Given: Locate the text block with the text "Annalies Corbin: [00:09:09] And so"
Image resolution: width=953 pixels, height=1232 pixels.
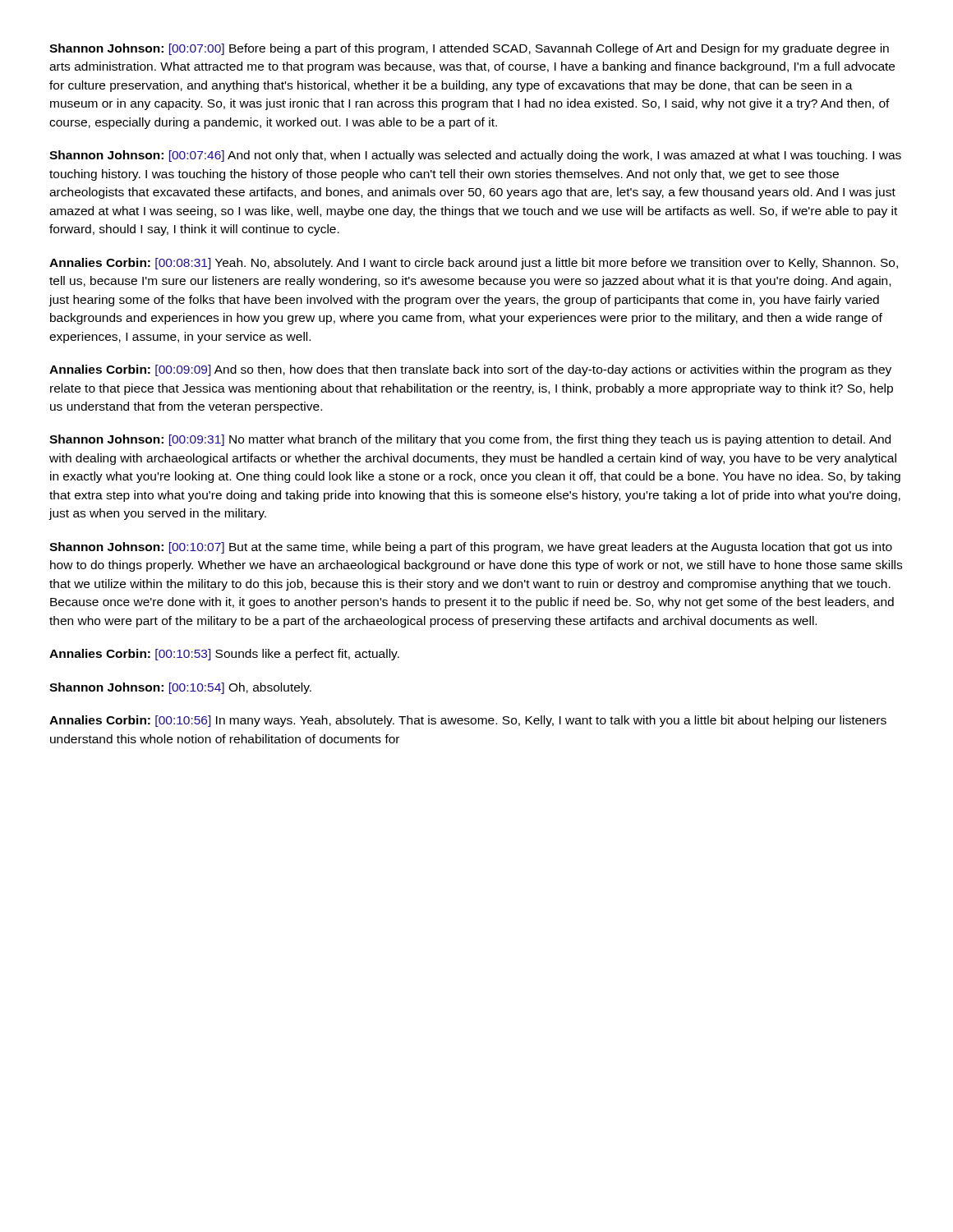Looking at the screenshot, I should [471, 388].
